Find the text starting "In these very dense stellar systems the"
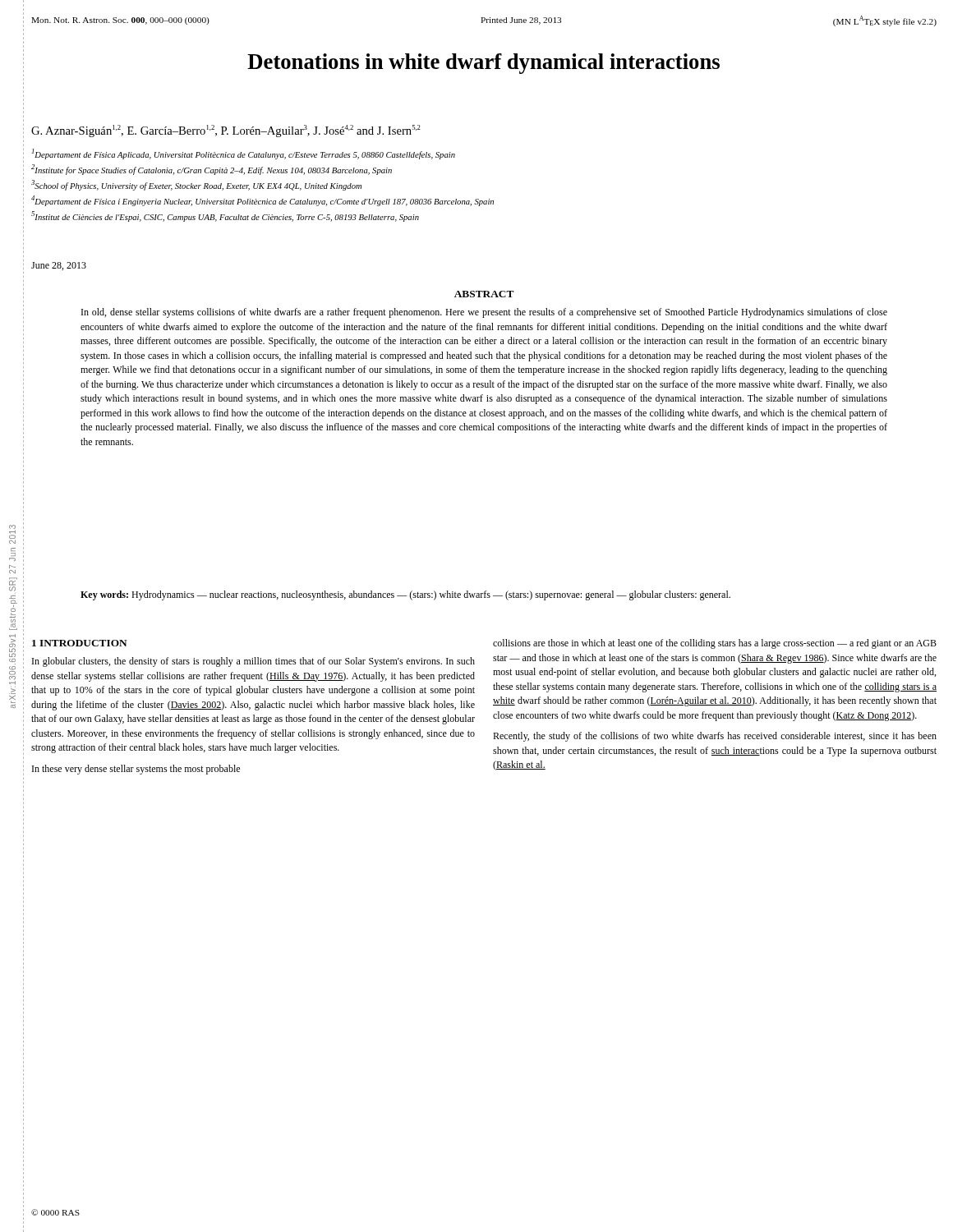 (136, 768)
